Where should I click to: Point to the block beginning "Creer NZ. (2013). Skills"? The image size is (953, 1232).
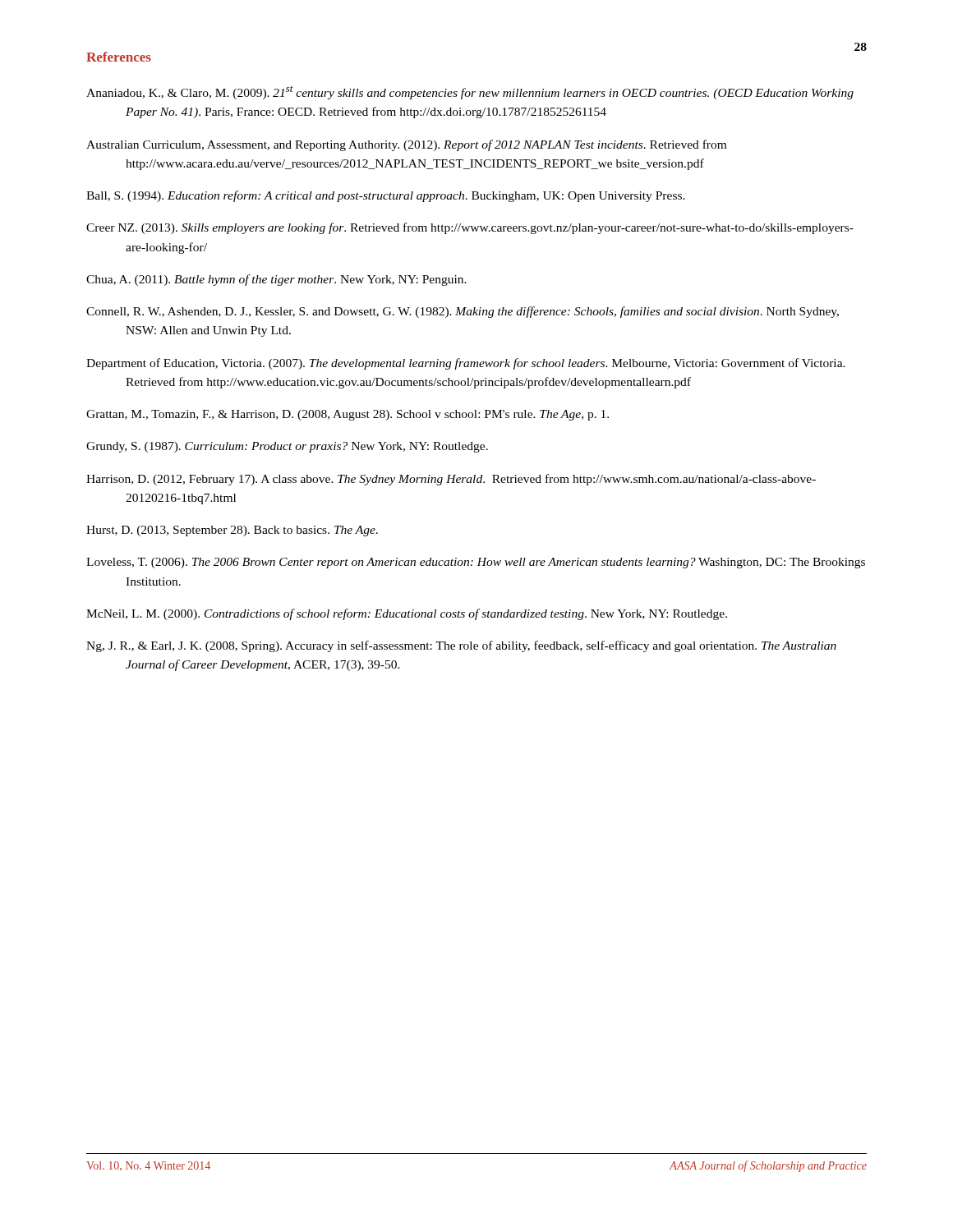470,237
